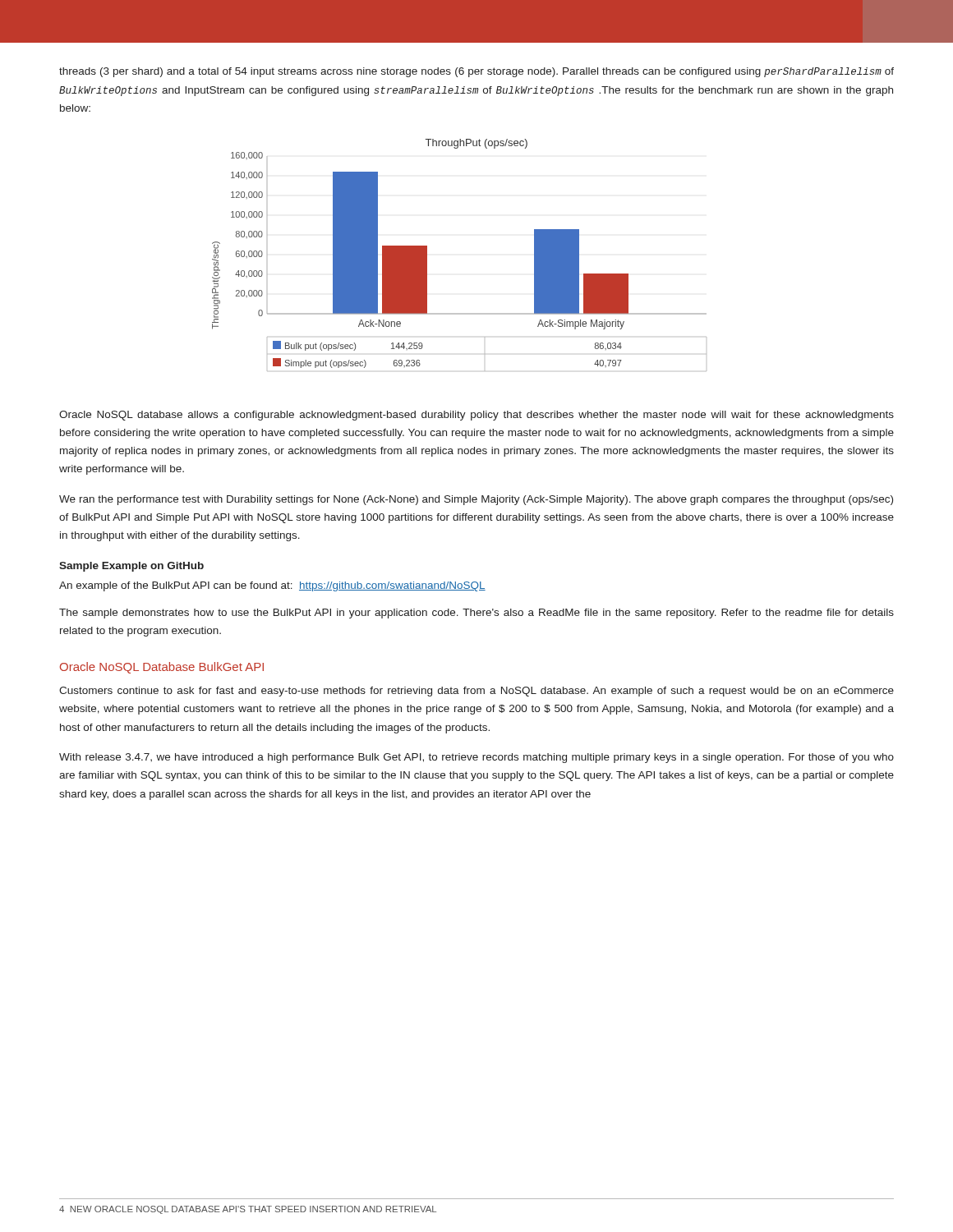Locate the grouped bar chart
The height and width of the screenshot is (1232, 953).
[476, 260]
